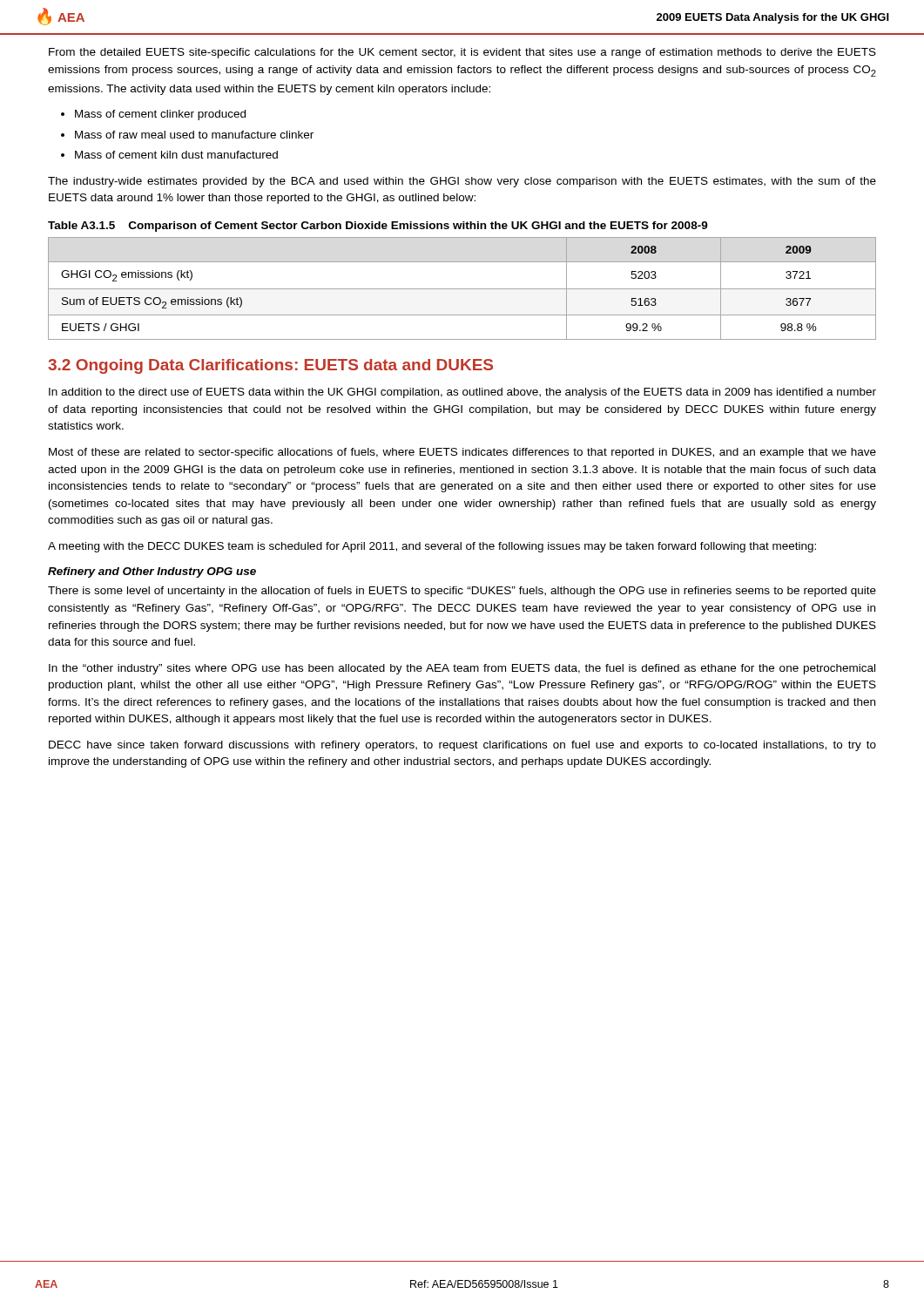Viewport: 924px width, 1307px height.
Task: Point to the text block starting "Refinery and Other Industry OPG use"
Action: click(x=152, y=571)
